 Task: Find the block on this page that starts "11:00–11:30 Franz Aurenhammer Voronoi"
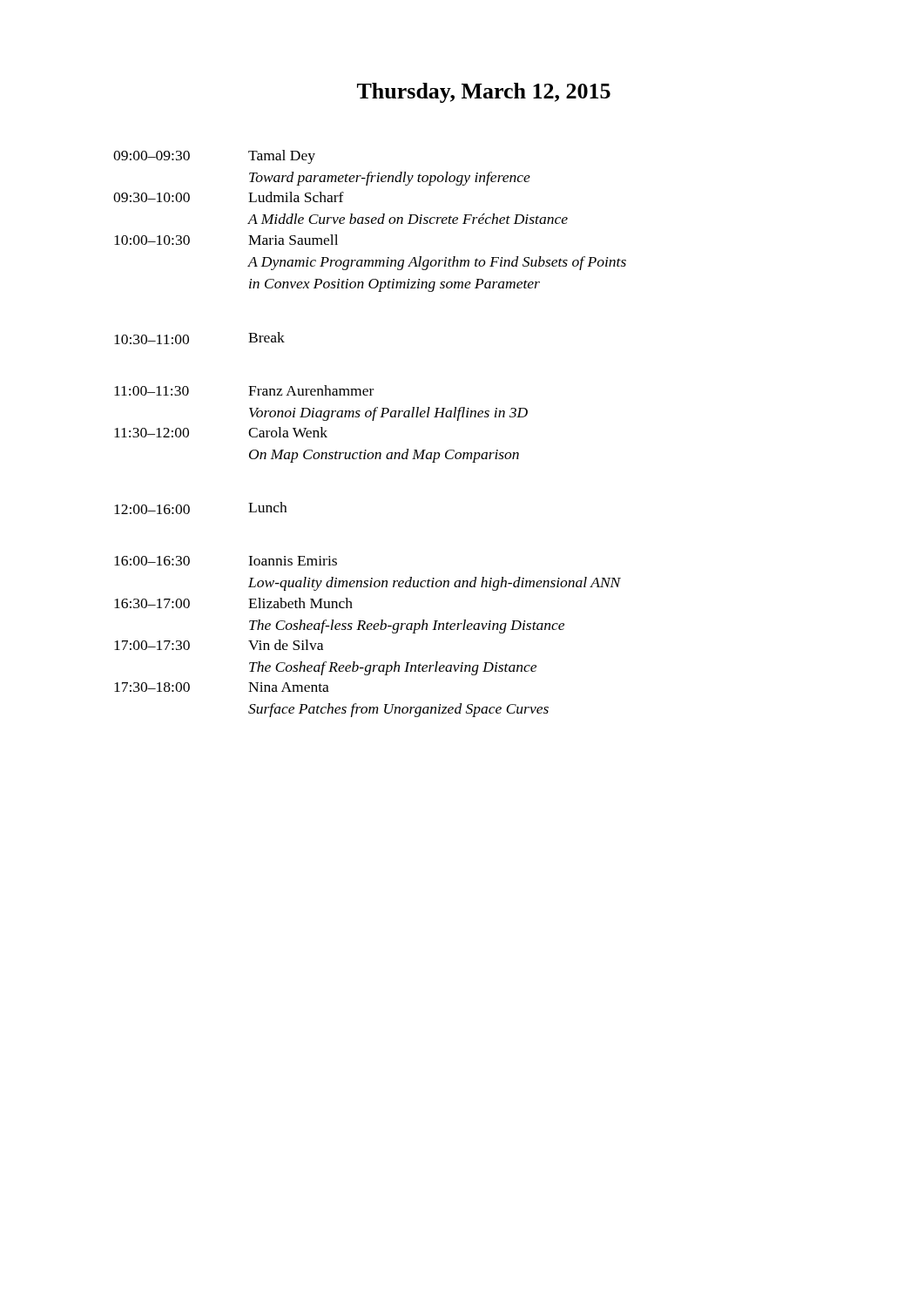click(x=484, y=402)
